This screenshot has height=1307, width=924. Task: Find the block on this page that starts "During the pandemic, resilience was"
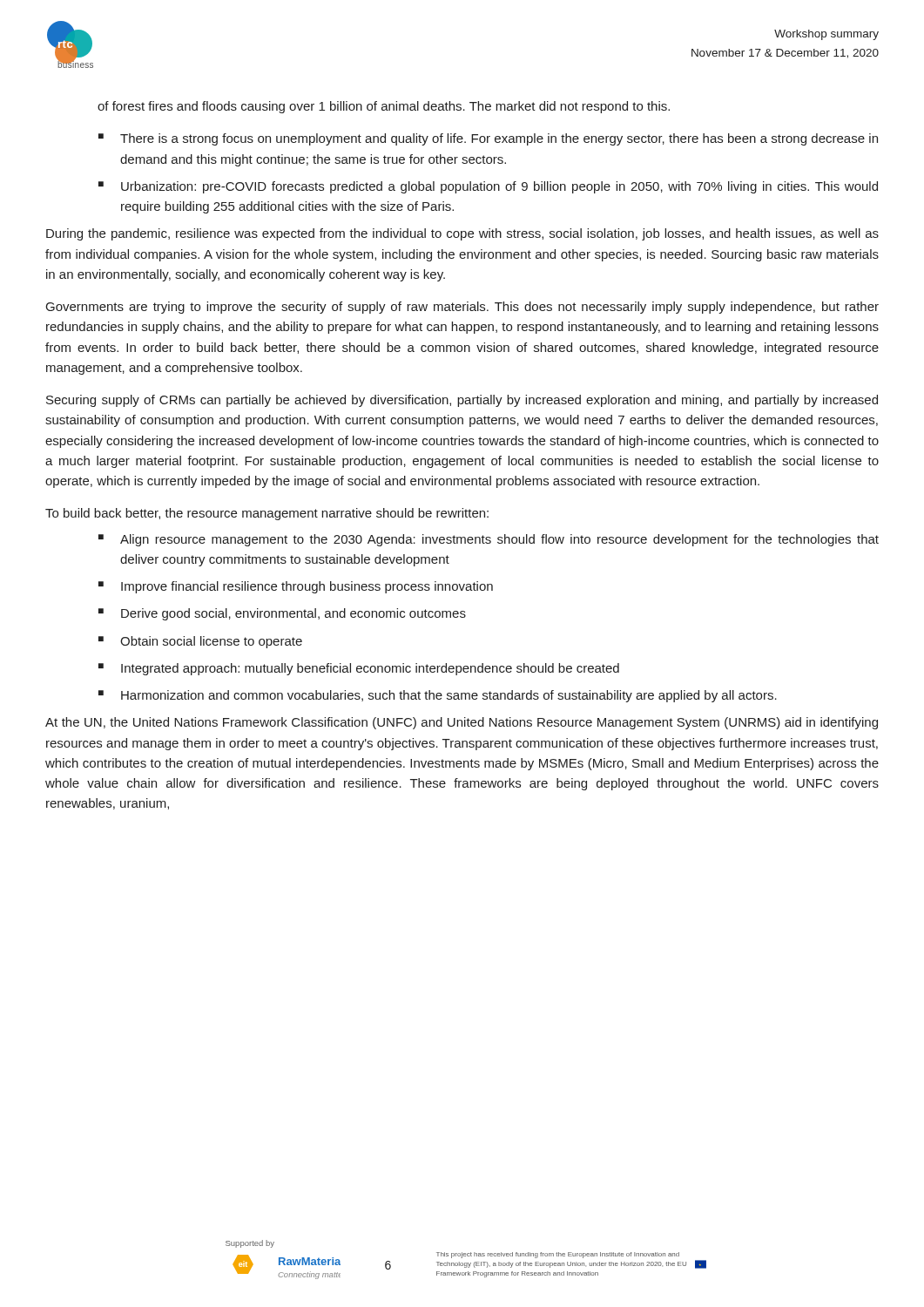[462, 254]
